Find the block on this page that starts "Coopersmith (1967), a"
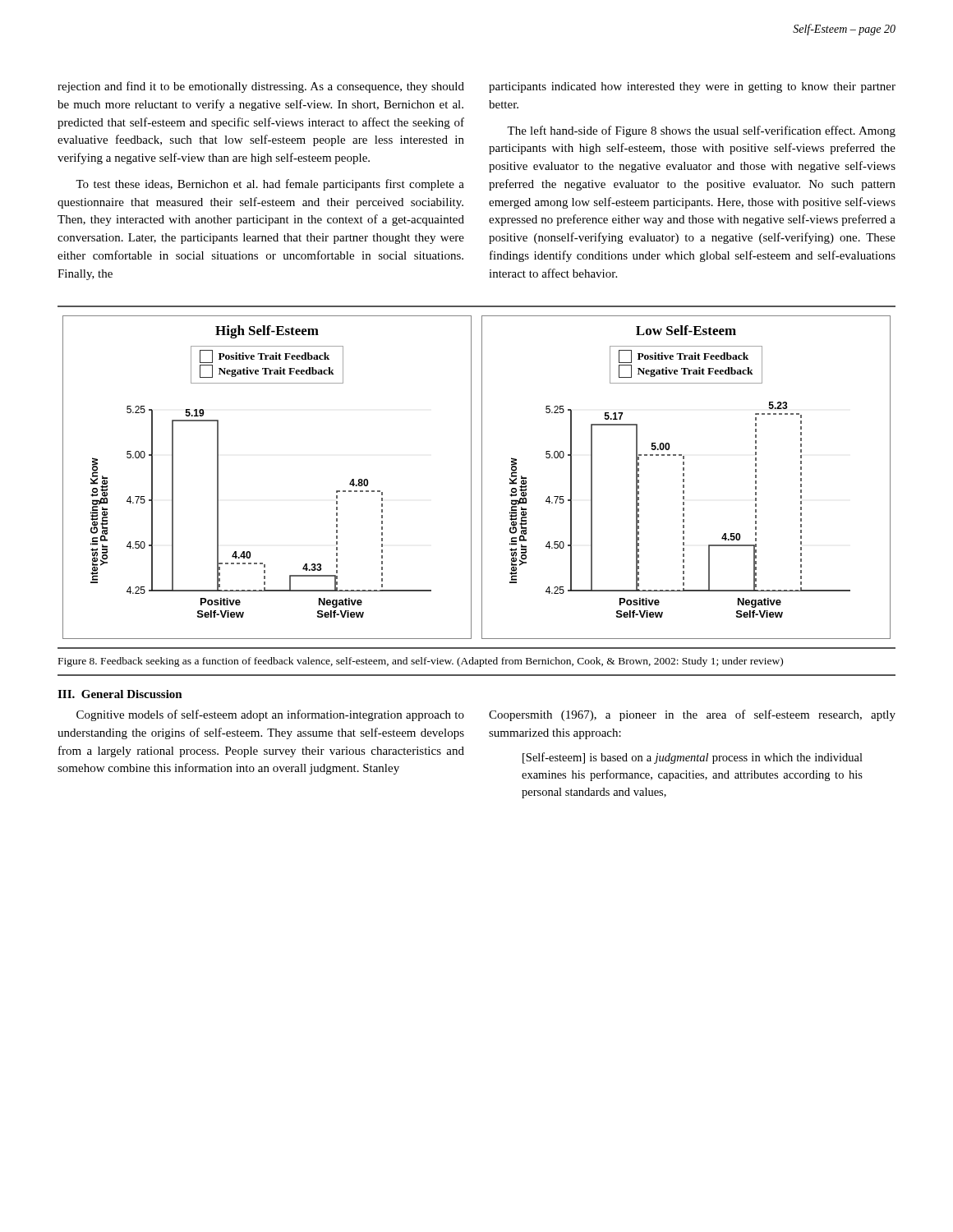The height and width of the screenshot is (1232, 953). point(692,724)
